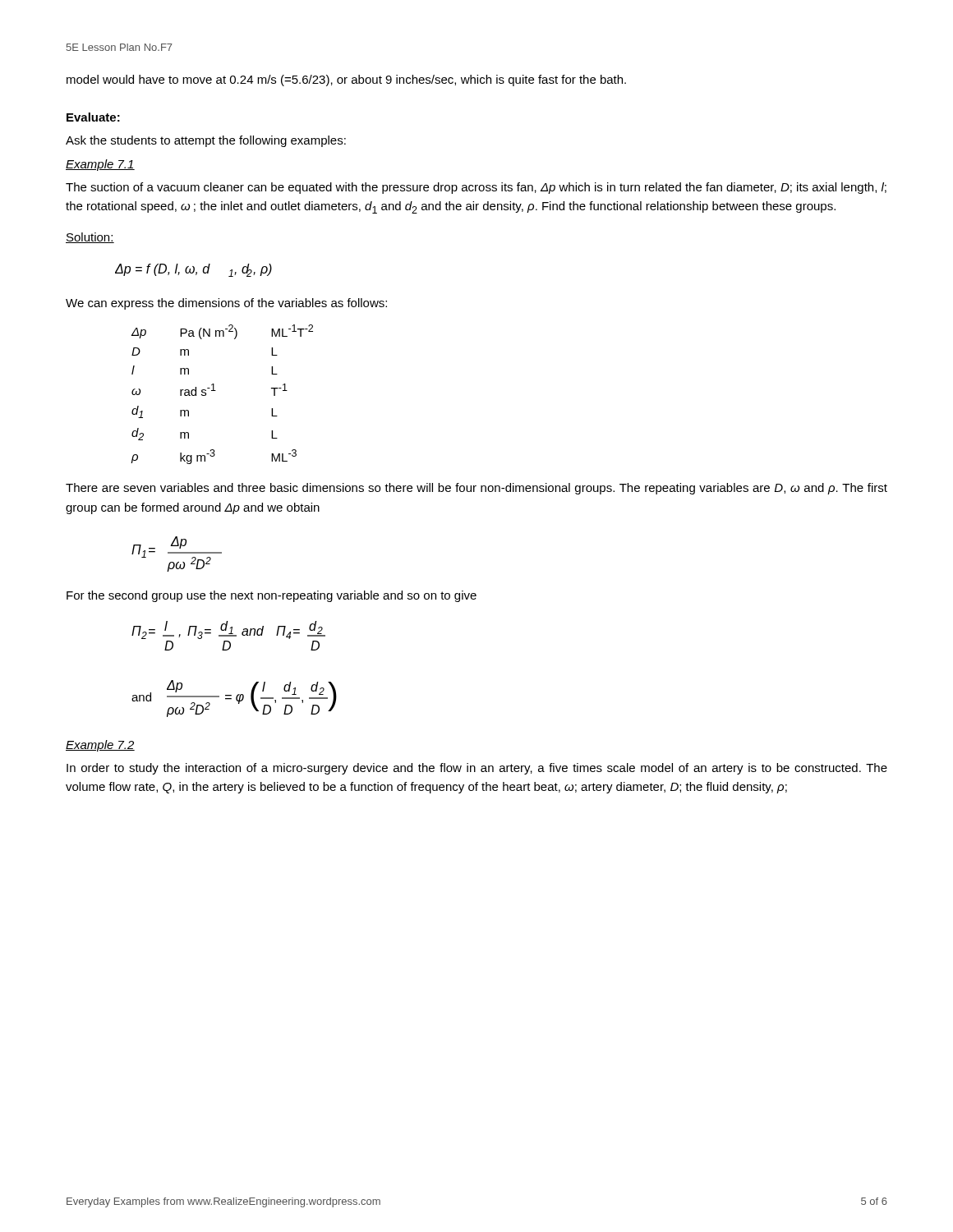Locate the passage starting "Π 2 = l D"
Image resolution: width=953 pixels, height=1232 pixels.
[288, 637]
